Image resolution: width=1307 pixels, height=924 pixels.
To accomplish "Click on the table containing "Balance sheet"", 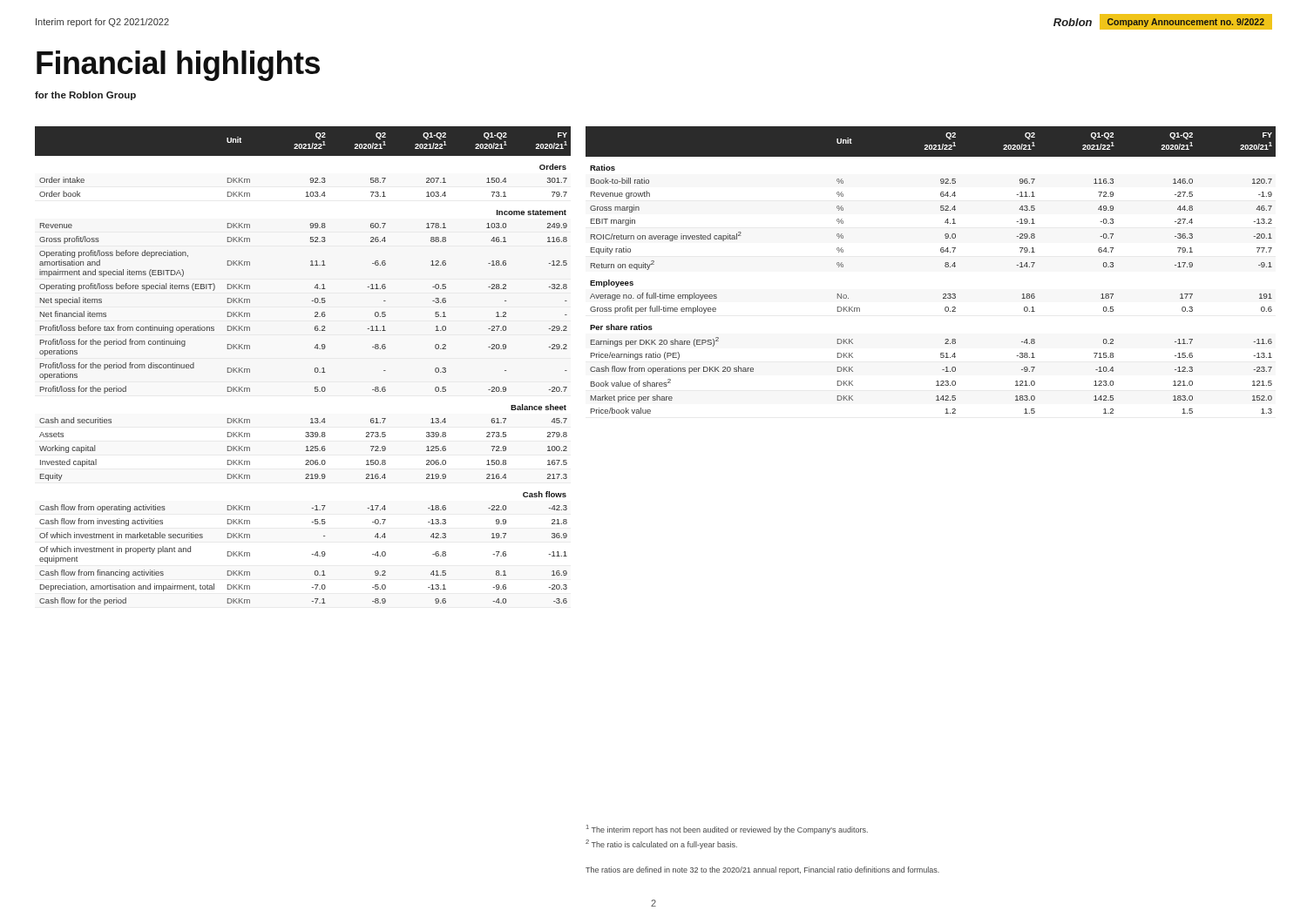I will coord(303,367).
